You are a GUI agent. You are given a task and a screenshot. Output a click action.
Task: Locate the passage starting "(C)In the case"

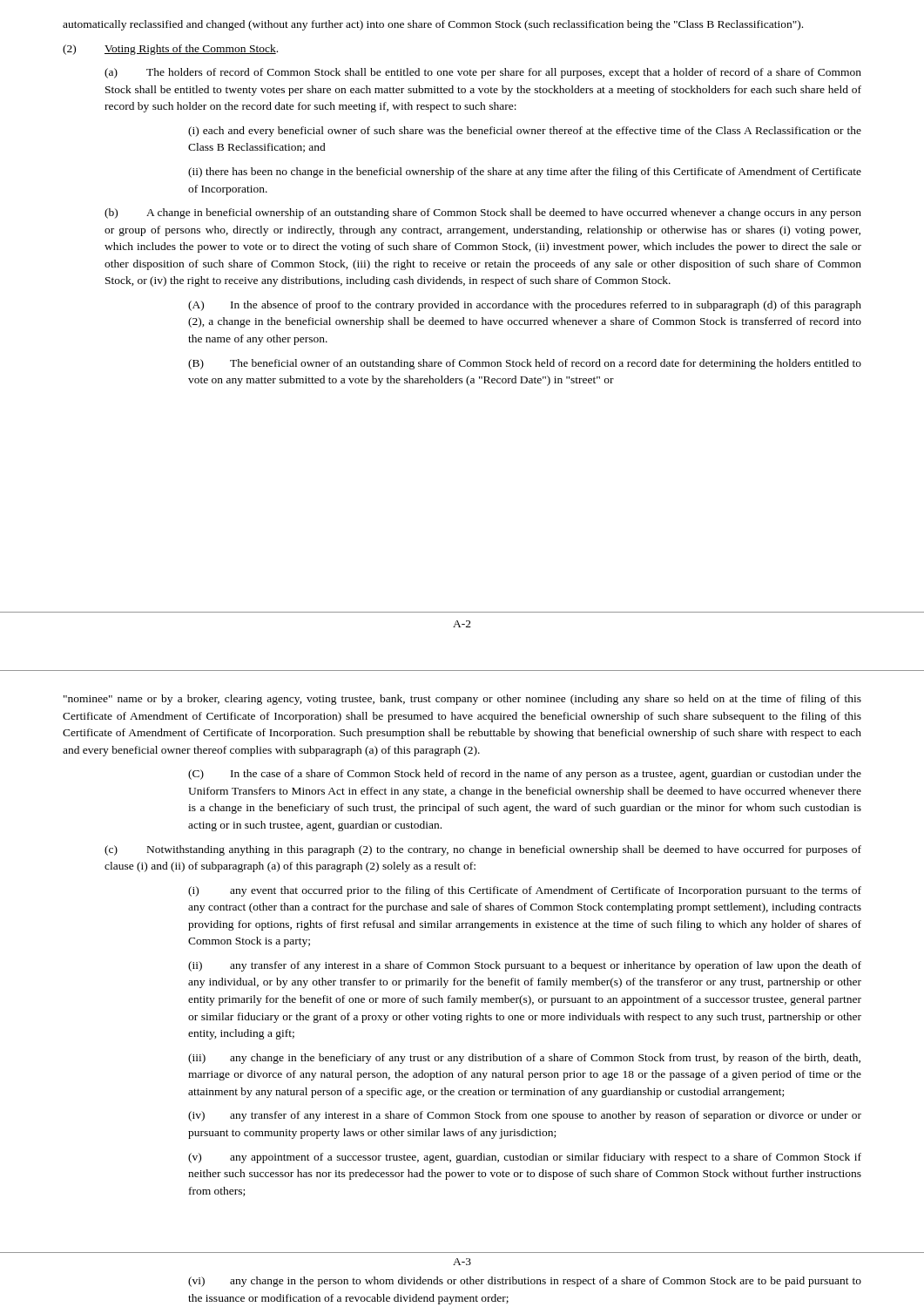[525, 799]
